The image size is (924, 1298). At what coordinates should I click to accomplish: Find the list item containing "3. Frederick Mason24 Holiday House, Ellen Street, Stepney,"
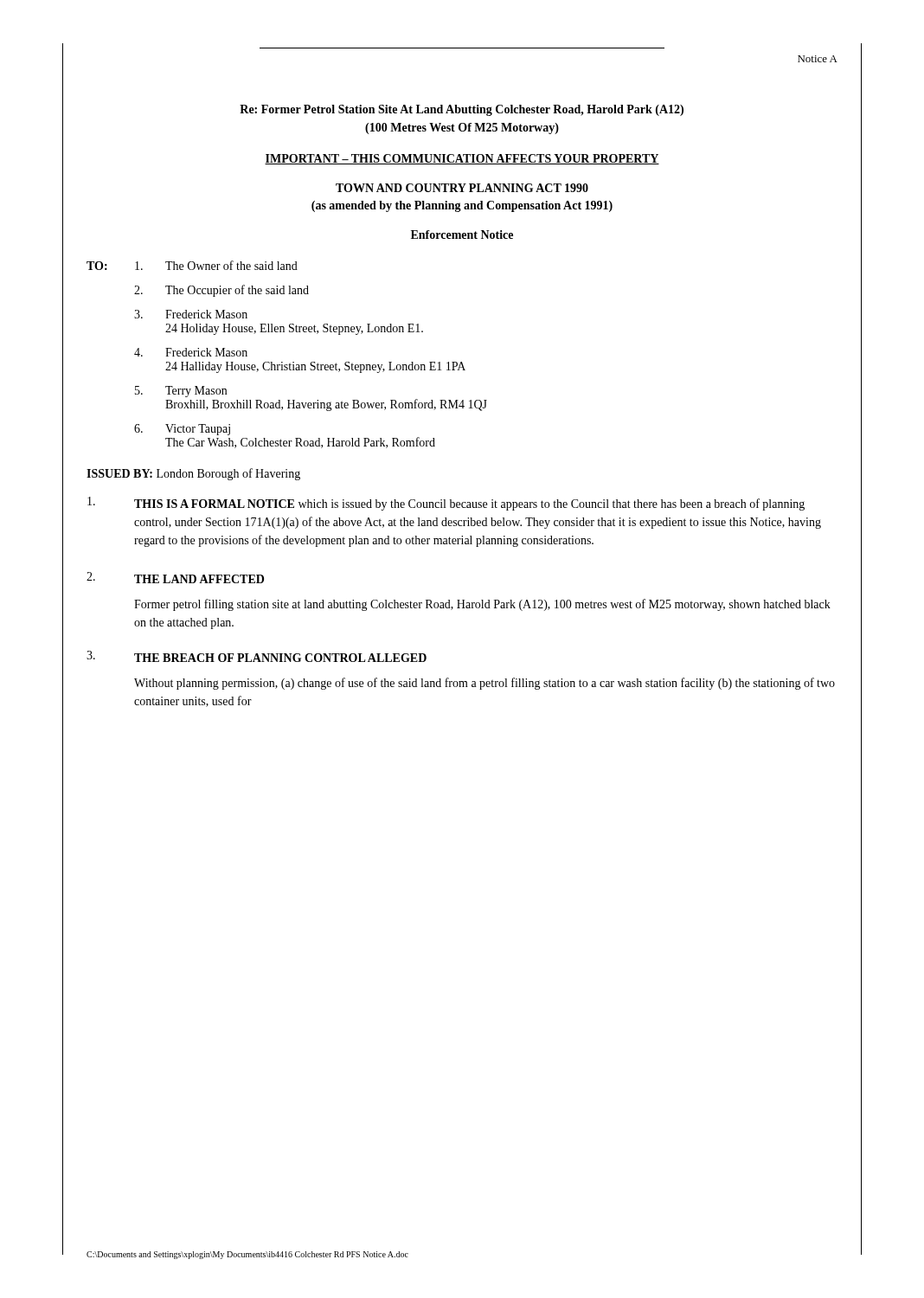191,314
